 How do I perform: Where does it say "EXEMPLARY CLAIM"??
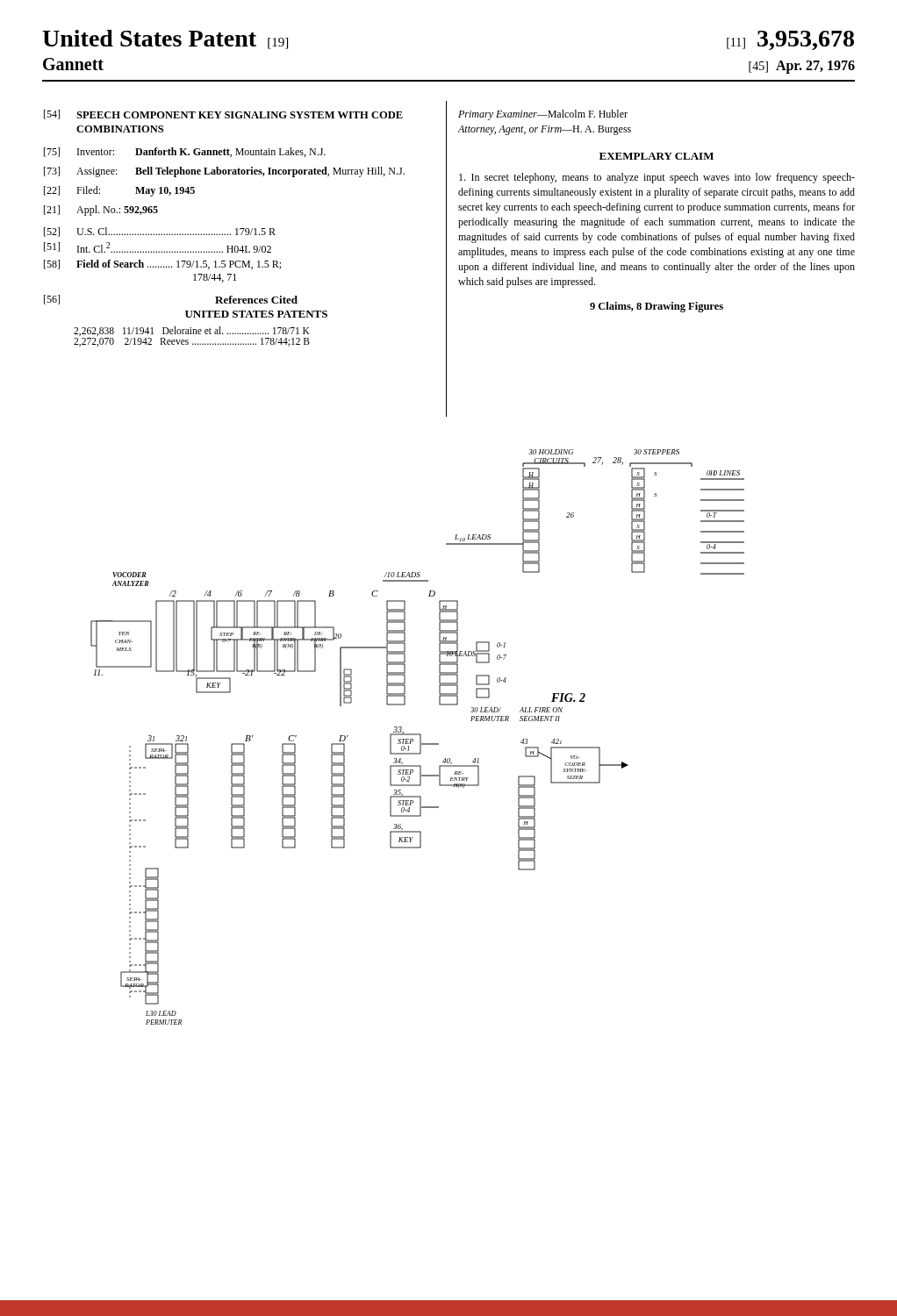click(657, 155)
